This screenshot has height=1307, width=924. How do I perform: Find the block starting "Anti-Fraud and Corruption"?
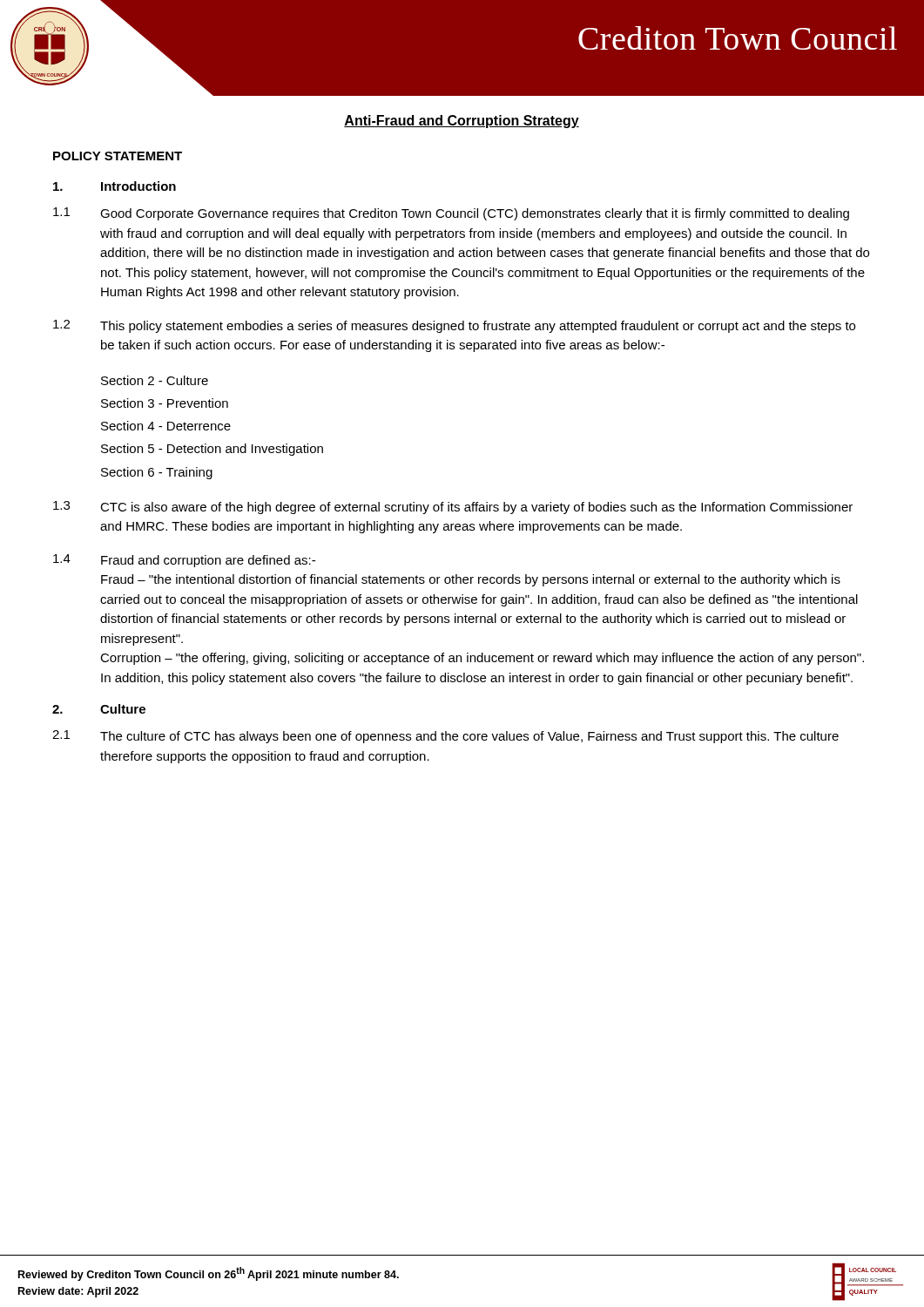pos(462,121)
